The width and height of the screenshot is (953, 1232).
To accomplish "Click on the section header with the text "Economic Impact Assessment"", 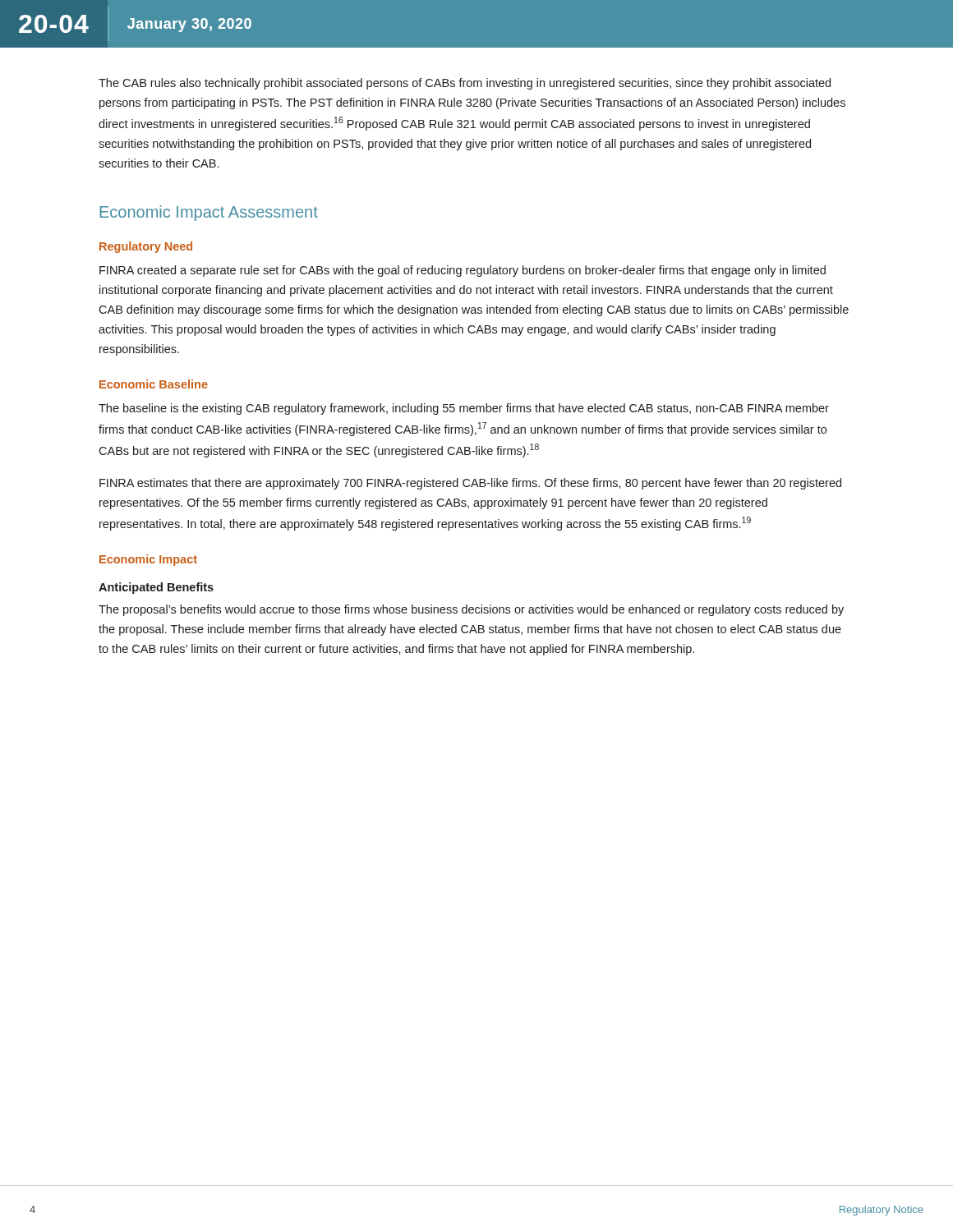I will point(208,212).
